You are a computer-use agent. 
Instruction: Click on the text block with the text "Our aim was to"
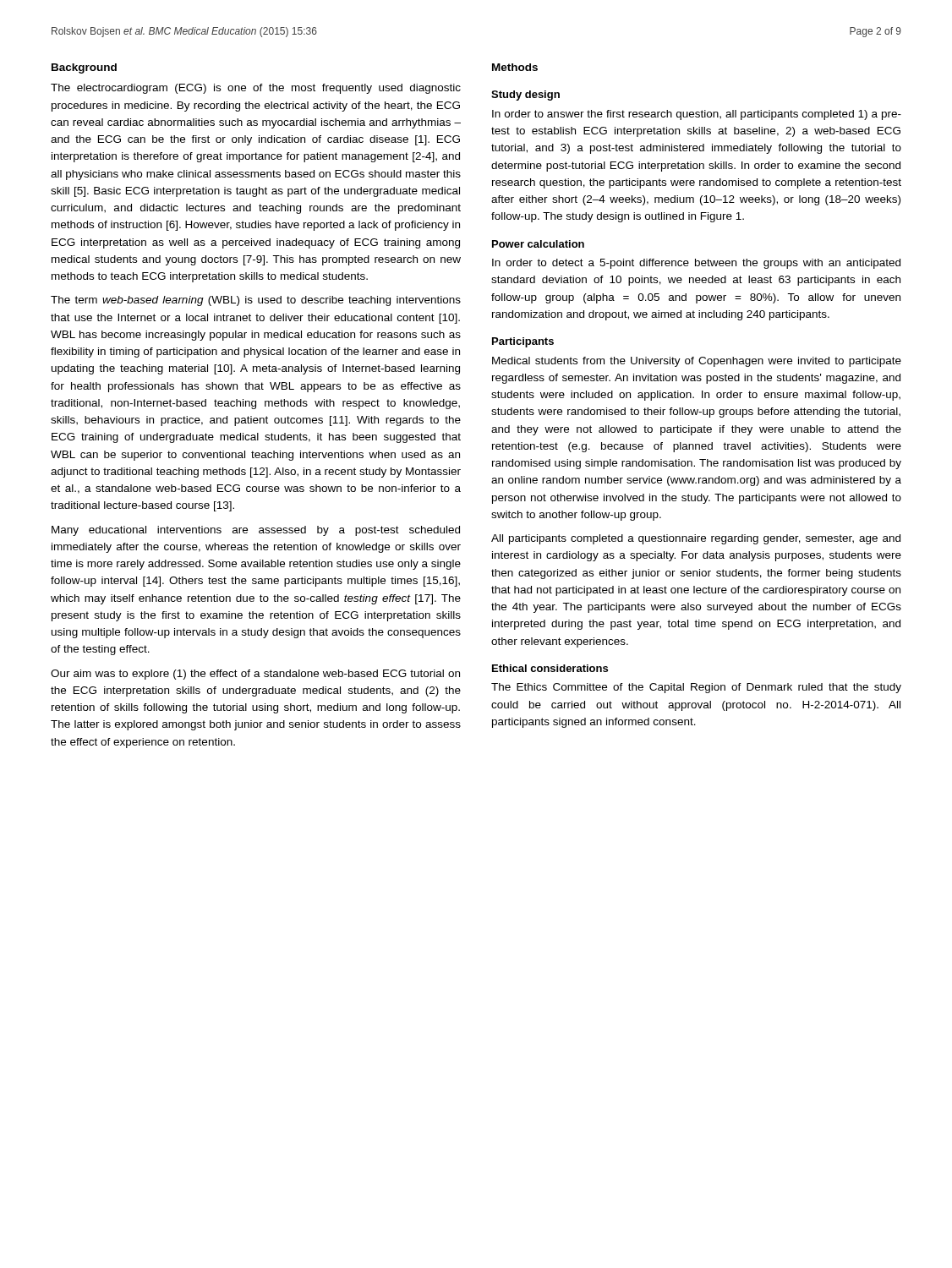tap(256, 708)
